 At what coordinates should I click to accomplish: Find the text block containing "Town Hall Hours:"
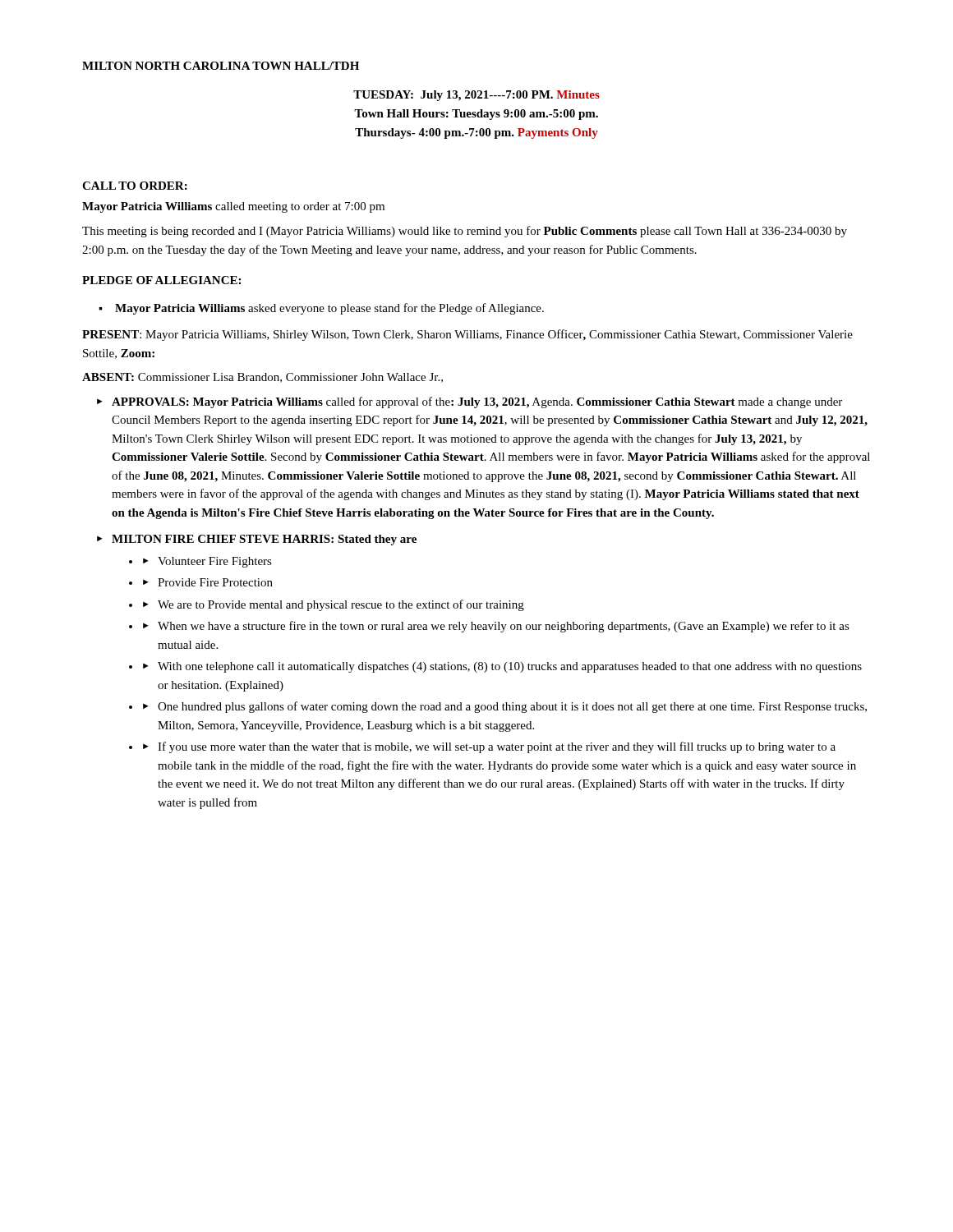click(x=476, y=113)
